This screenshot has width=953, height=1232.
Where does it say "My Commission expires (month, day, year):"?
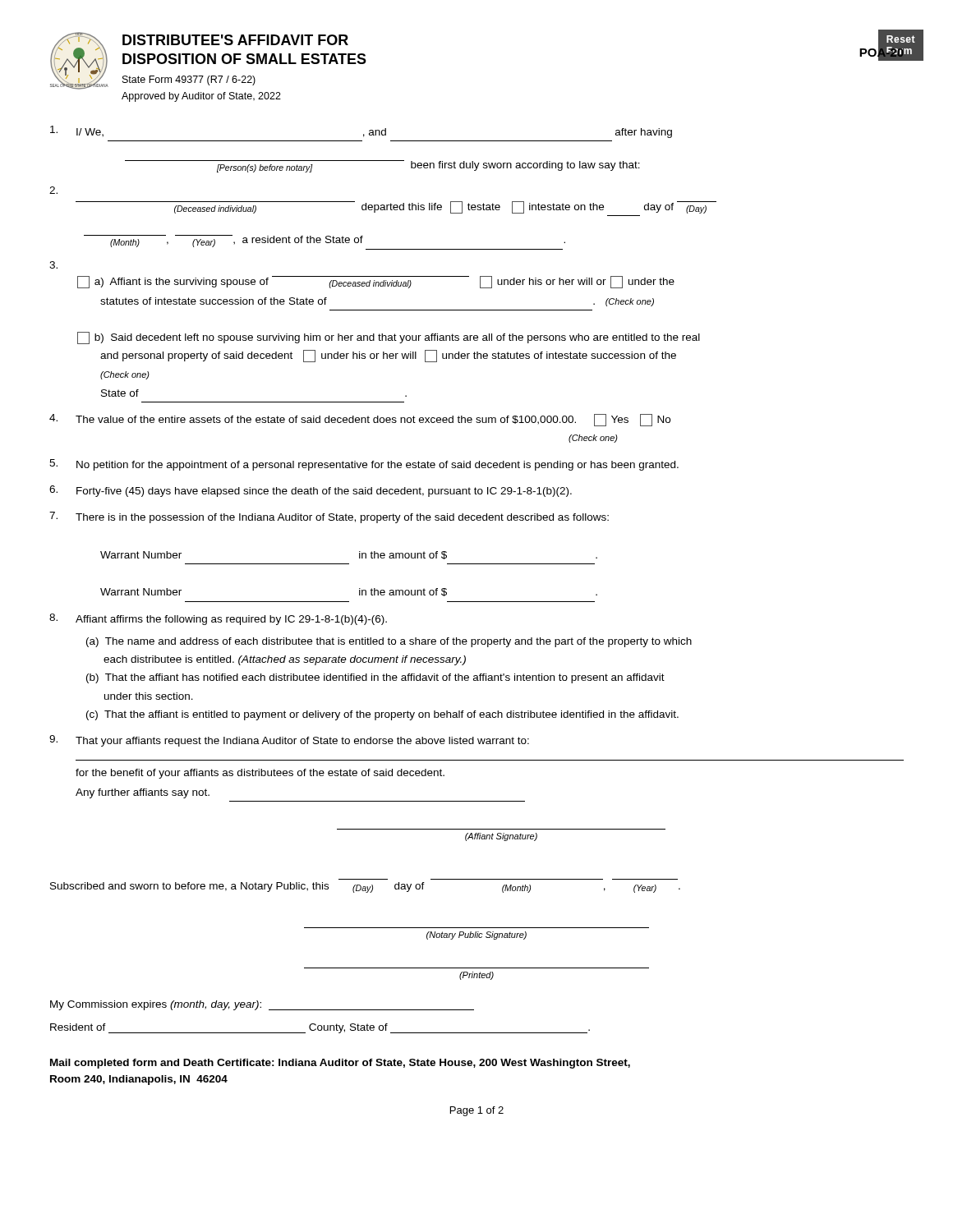[262, 1004]
